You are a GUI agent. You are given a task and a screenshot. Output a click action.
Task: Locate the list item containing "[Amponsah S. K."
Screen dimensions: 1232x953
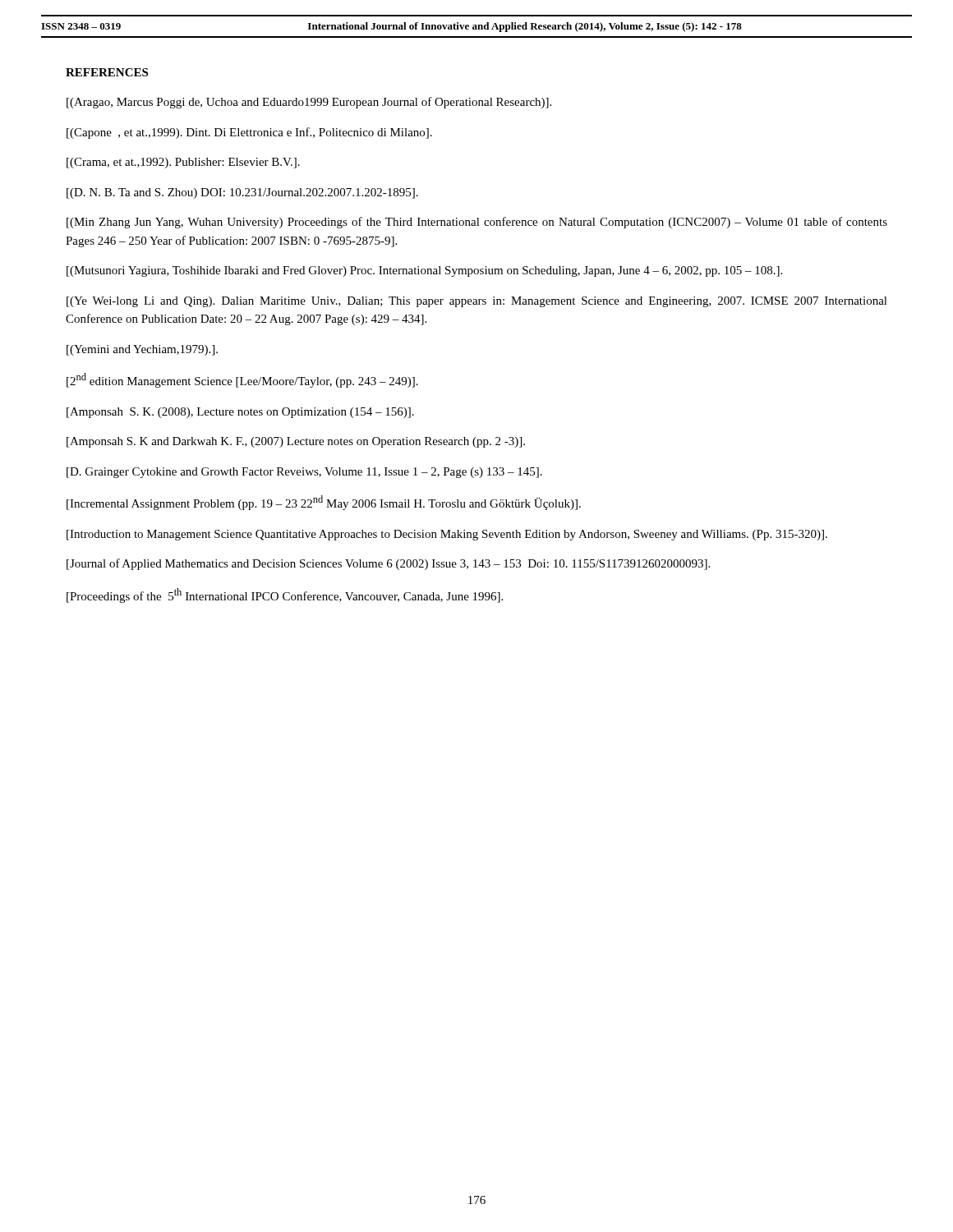(x=240, y=411)
